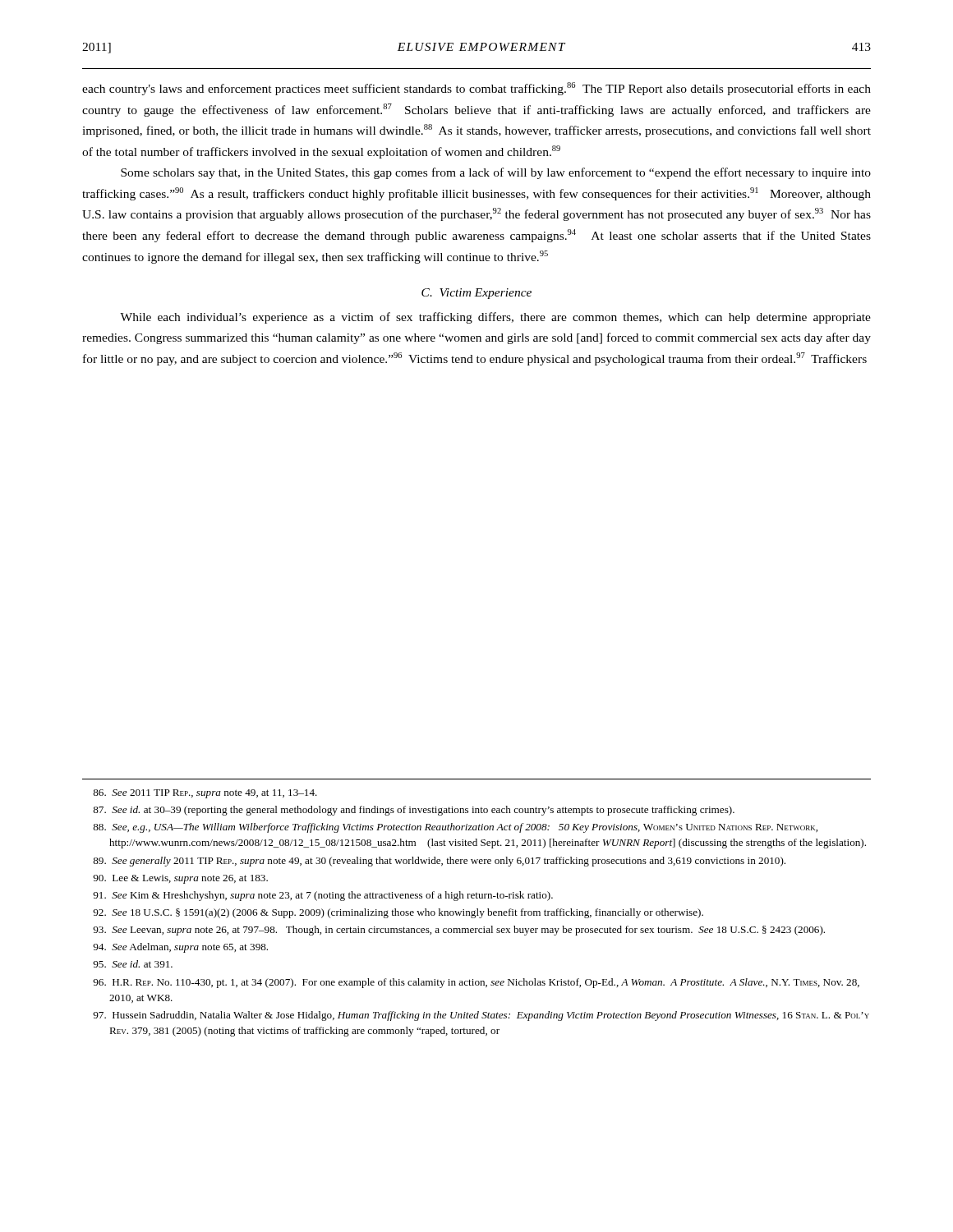This screenshot has height=1232, width=953.
Task: Find the footnote that says "See Leevan, supra note 26,"
Action: 454,929
